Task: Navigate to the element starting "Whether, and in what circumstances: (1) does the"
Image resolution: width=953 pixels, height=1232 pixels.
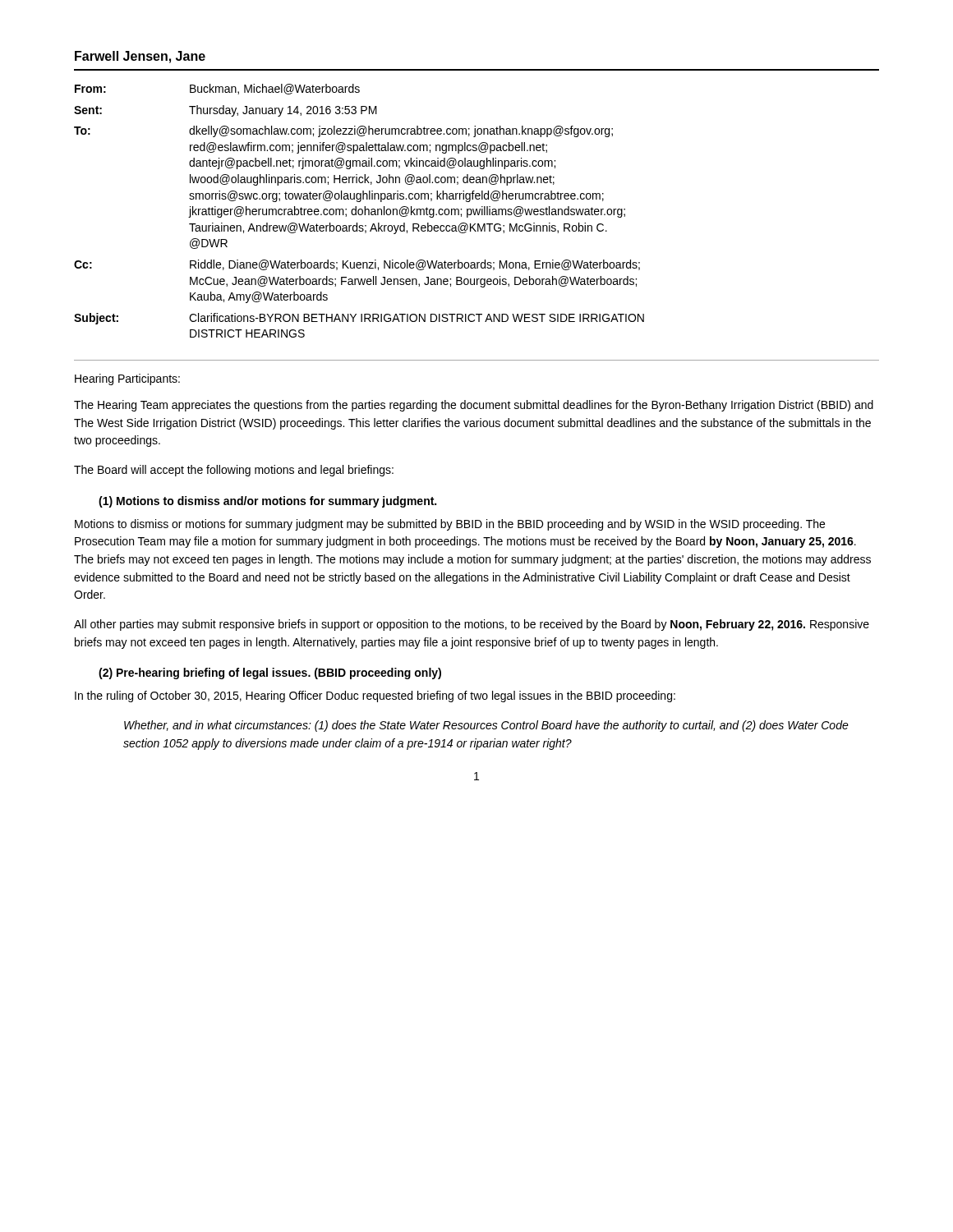Action: 486,734
